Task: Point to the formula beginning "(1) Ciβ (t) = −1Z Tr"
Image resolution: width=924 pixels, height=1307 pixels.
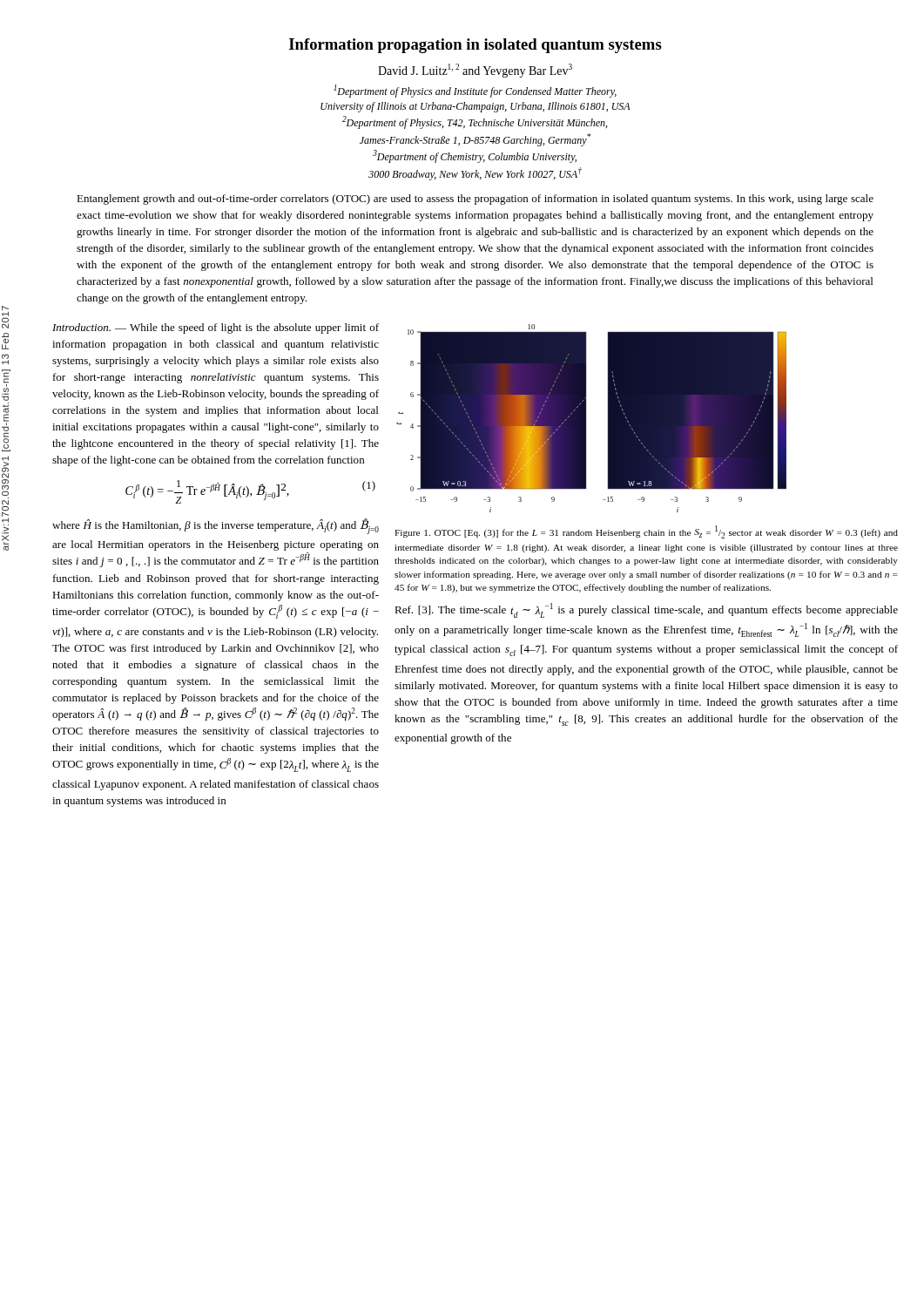Action: click(250, 492)
